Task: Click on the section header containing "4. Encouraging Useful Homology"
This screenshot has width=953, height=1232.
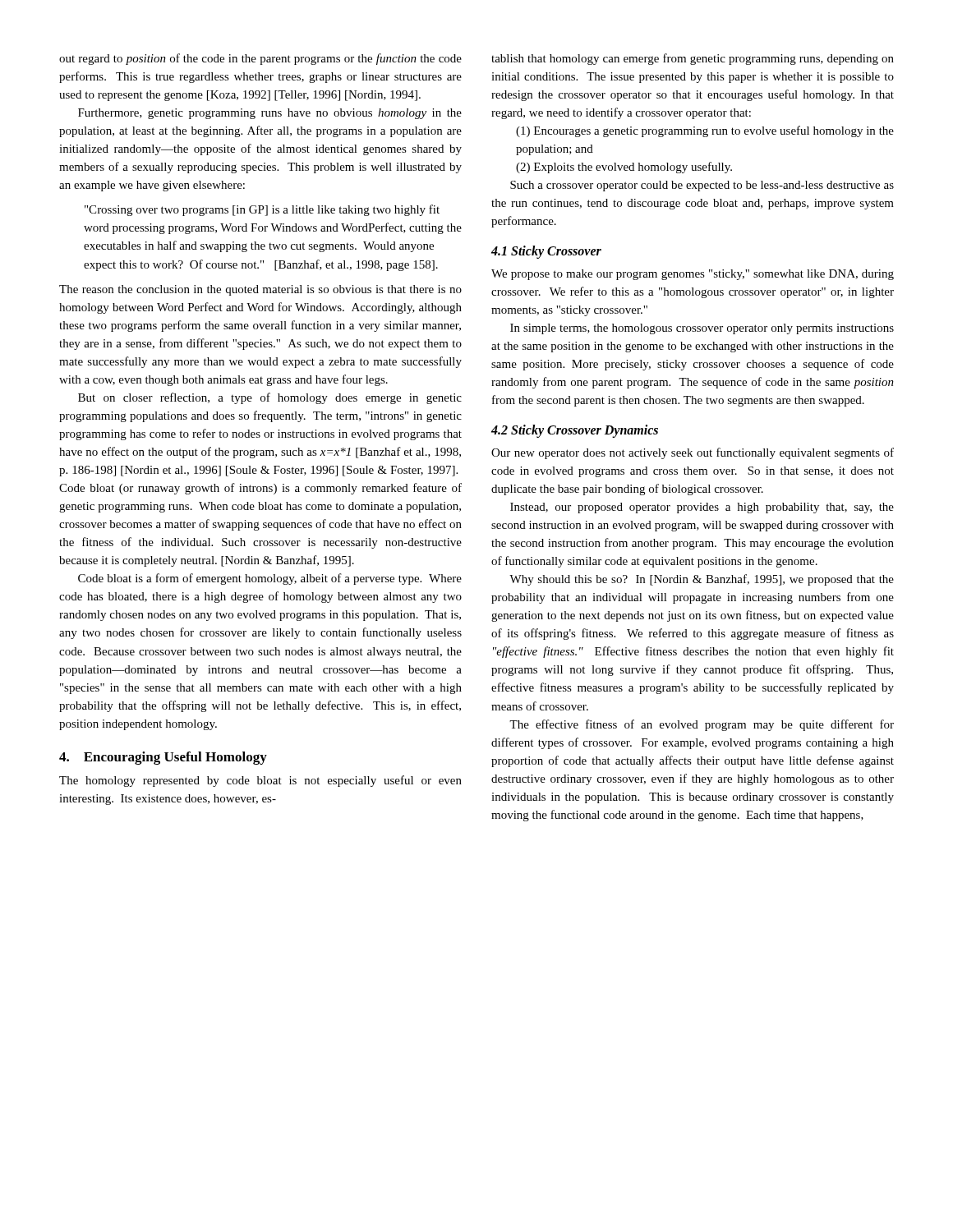Action: click(x=260, y=757)
